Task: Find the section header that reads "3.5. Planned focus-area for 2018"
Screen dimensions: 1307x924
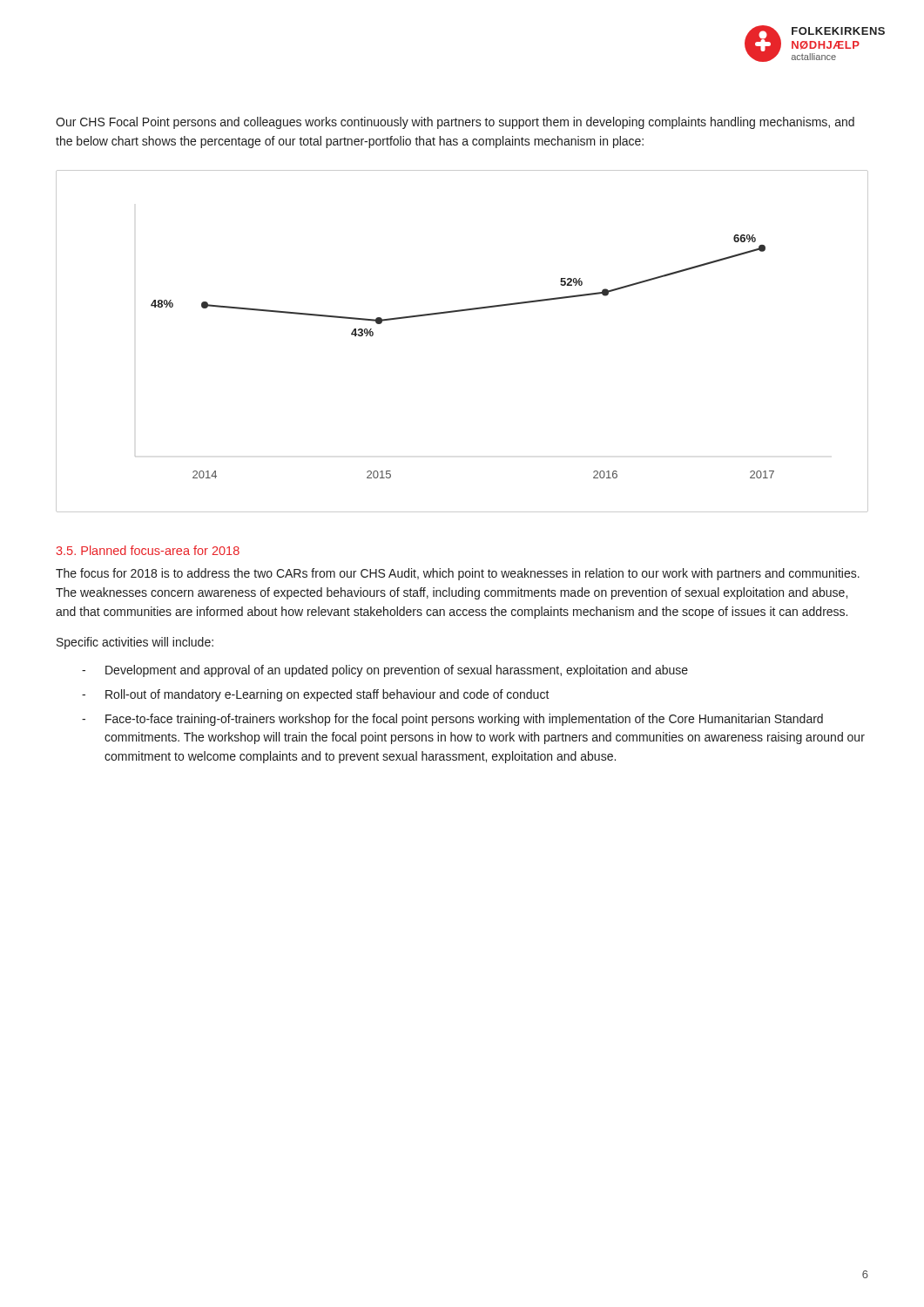Action: pyautogui.click(x=148, y=551)
